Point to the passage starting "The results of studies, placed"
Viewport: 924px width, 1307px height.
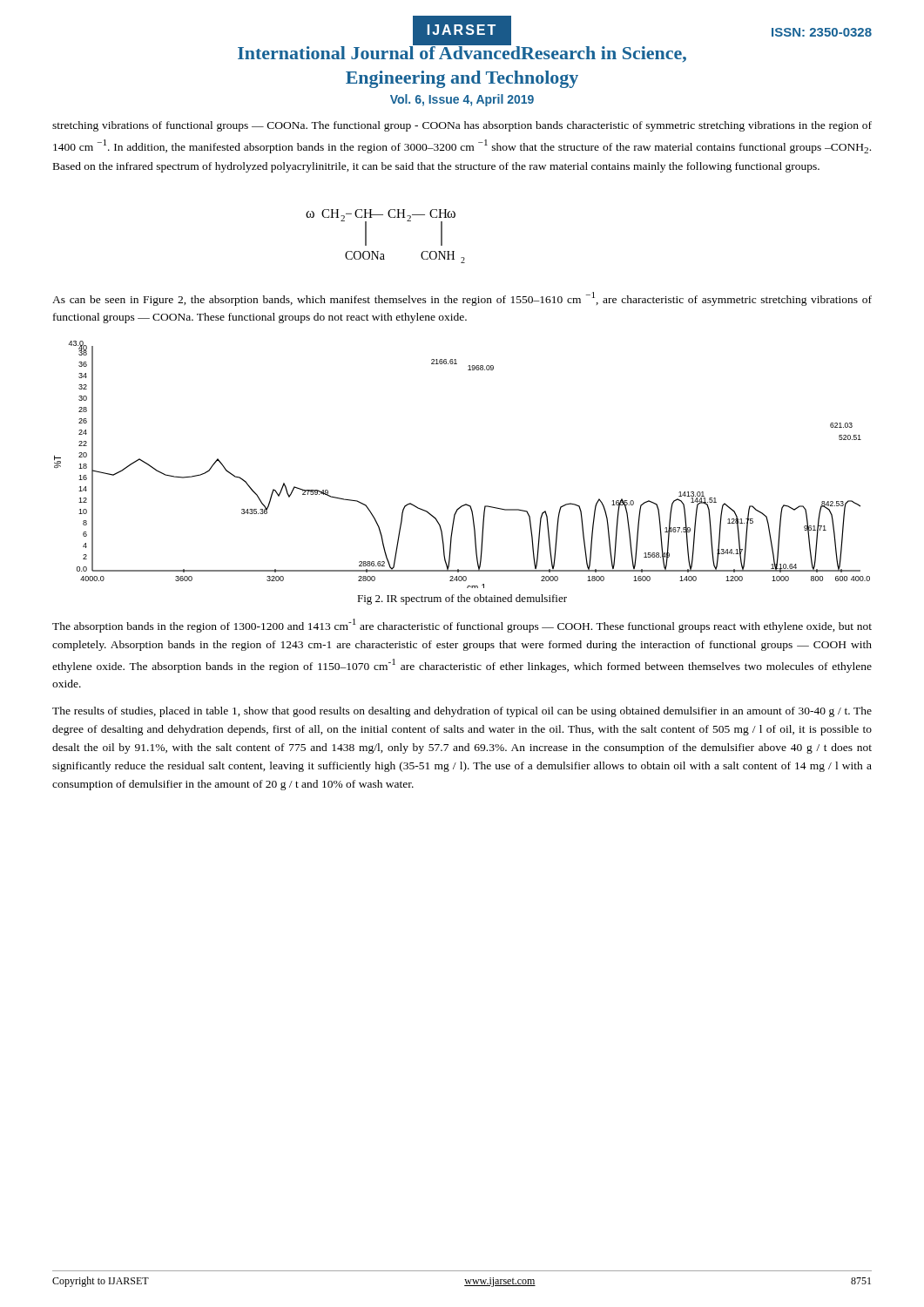[x=462, y=747]
